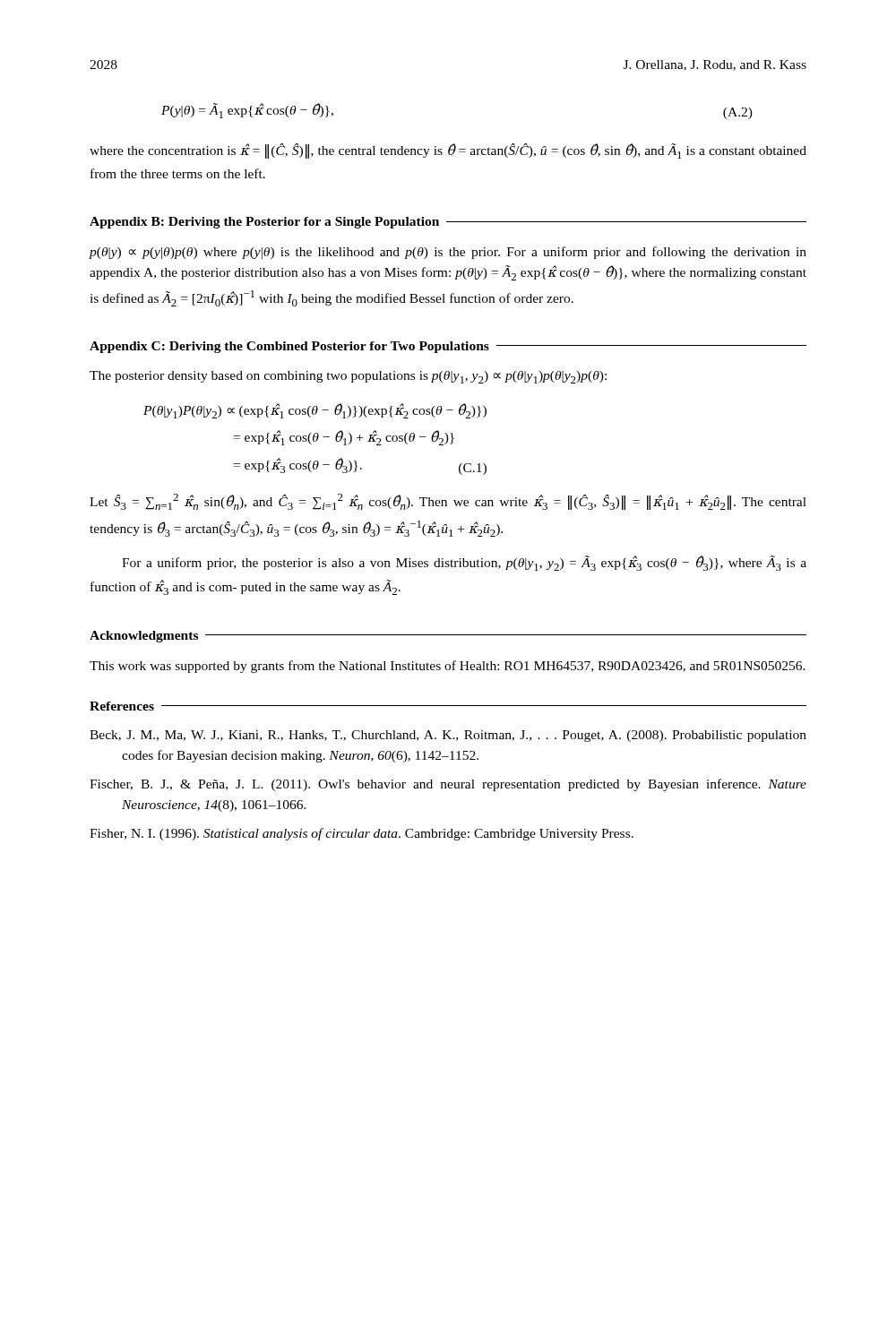Navigate to the text block starting "Fischer, B. J.,"
The height and width of the screenshot is (1344, 896).
click(x=448, y=794)
